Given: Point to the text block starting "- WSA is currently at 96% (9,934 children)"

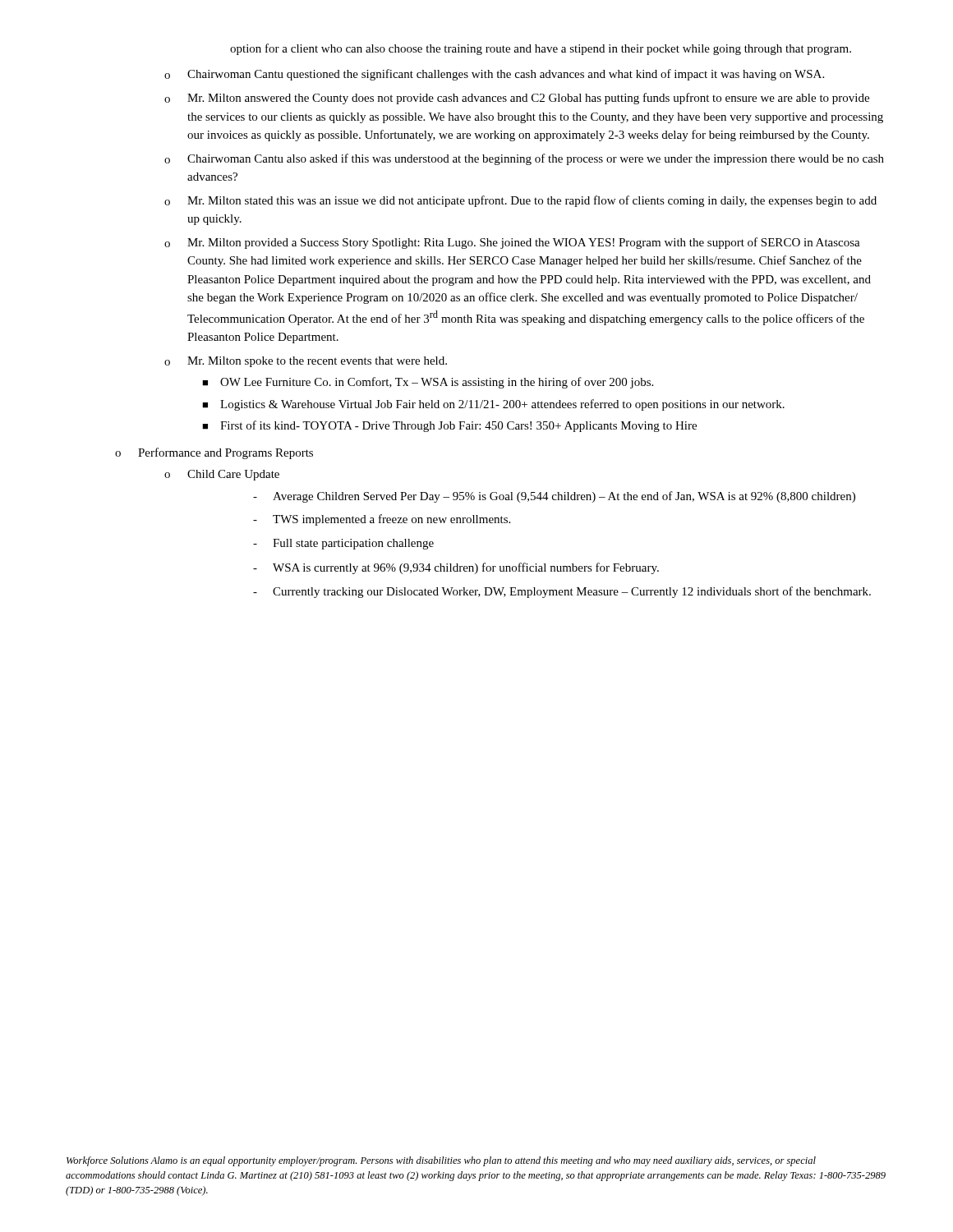Looking at the screenshot, I should [x=570, y=568].
